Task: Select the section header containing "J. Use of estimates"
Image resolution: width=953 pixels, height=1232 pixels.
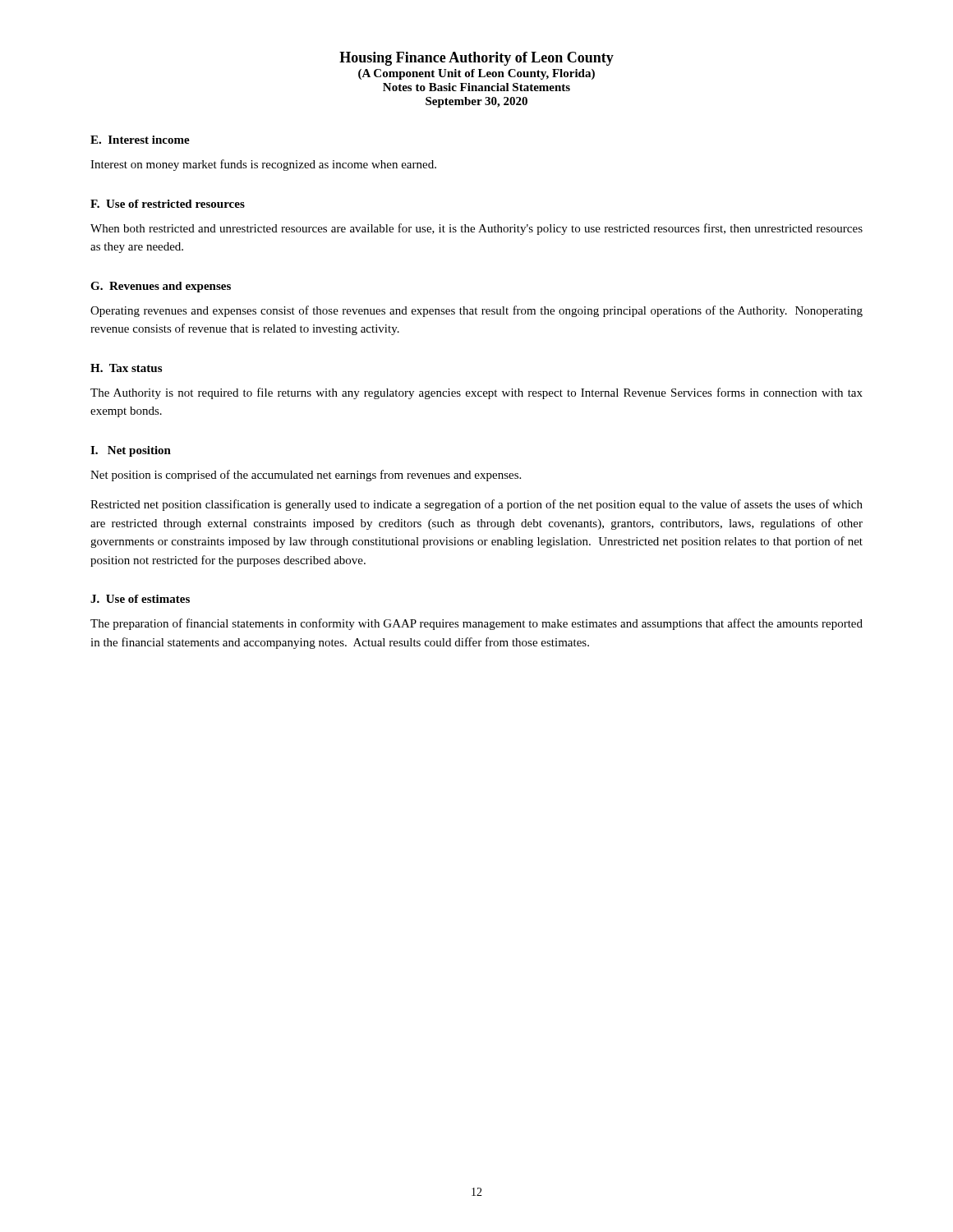Action: pos(140,599)
